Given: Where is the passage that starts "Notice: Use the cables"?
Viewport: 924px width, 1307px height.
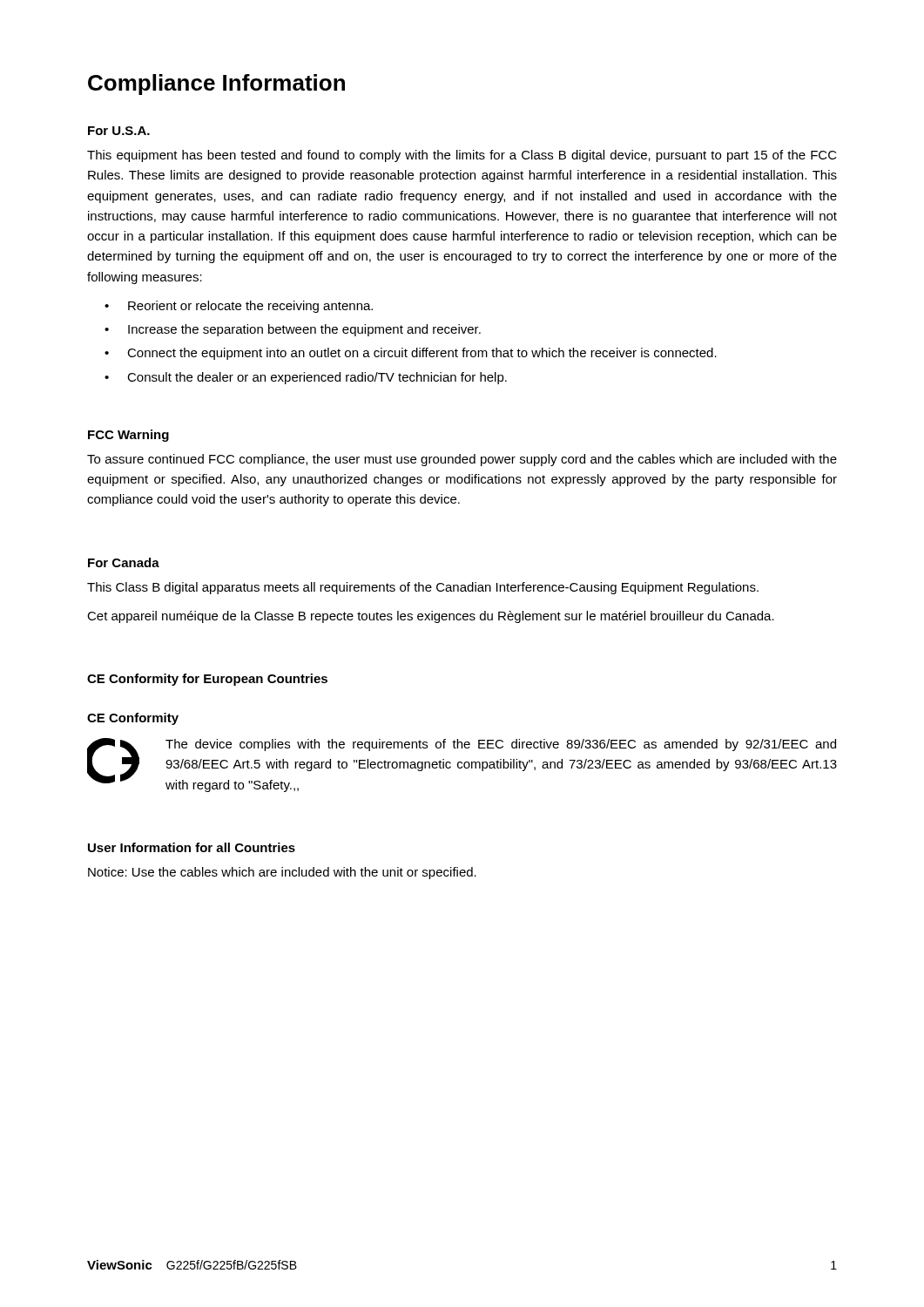Looking at the screenshot, I should pyautogui.click(x=282, y=872).
